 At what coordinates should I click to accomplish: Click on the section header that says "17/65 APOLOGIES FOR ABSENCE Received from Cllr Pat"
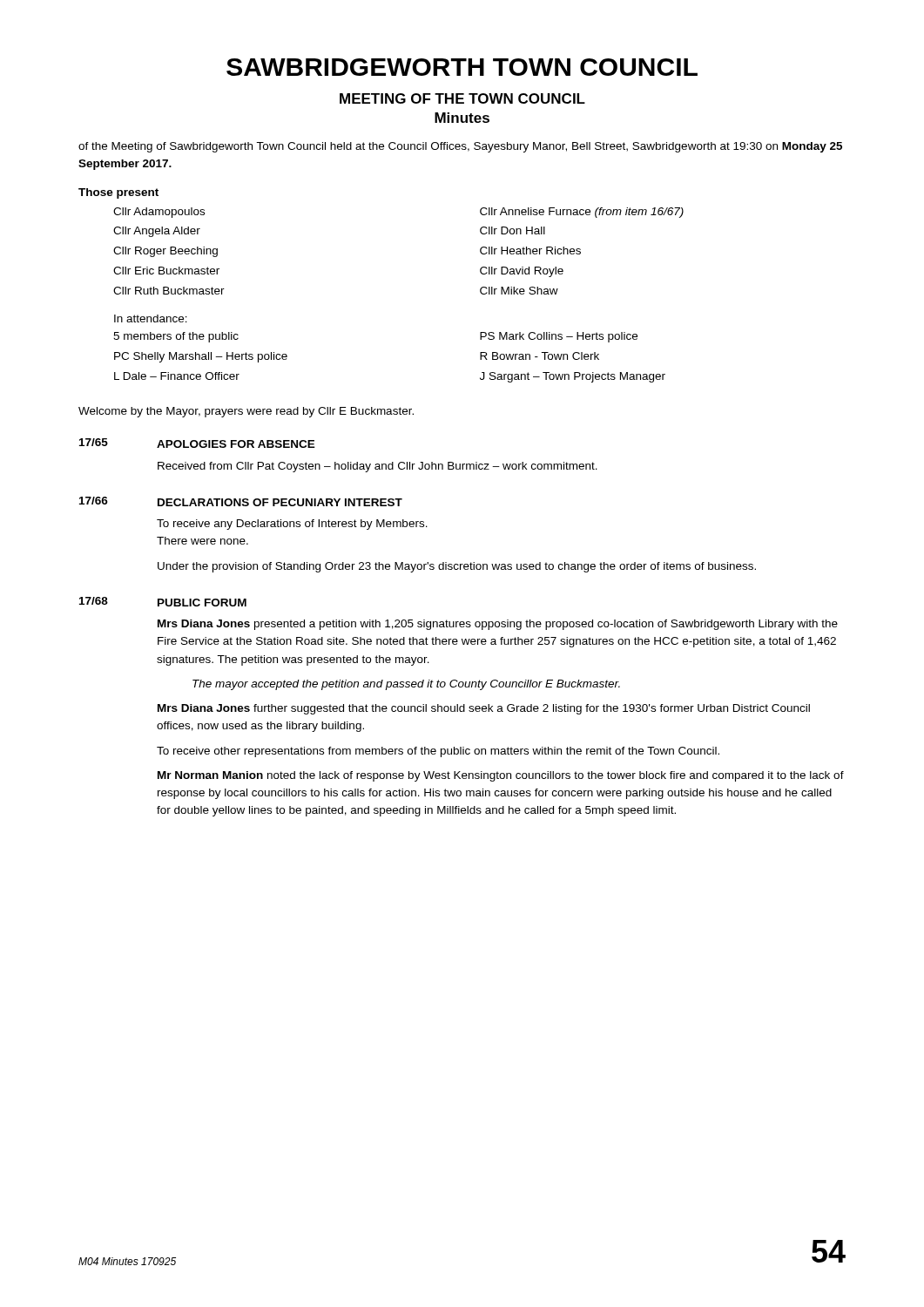click(462, 459)
